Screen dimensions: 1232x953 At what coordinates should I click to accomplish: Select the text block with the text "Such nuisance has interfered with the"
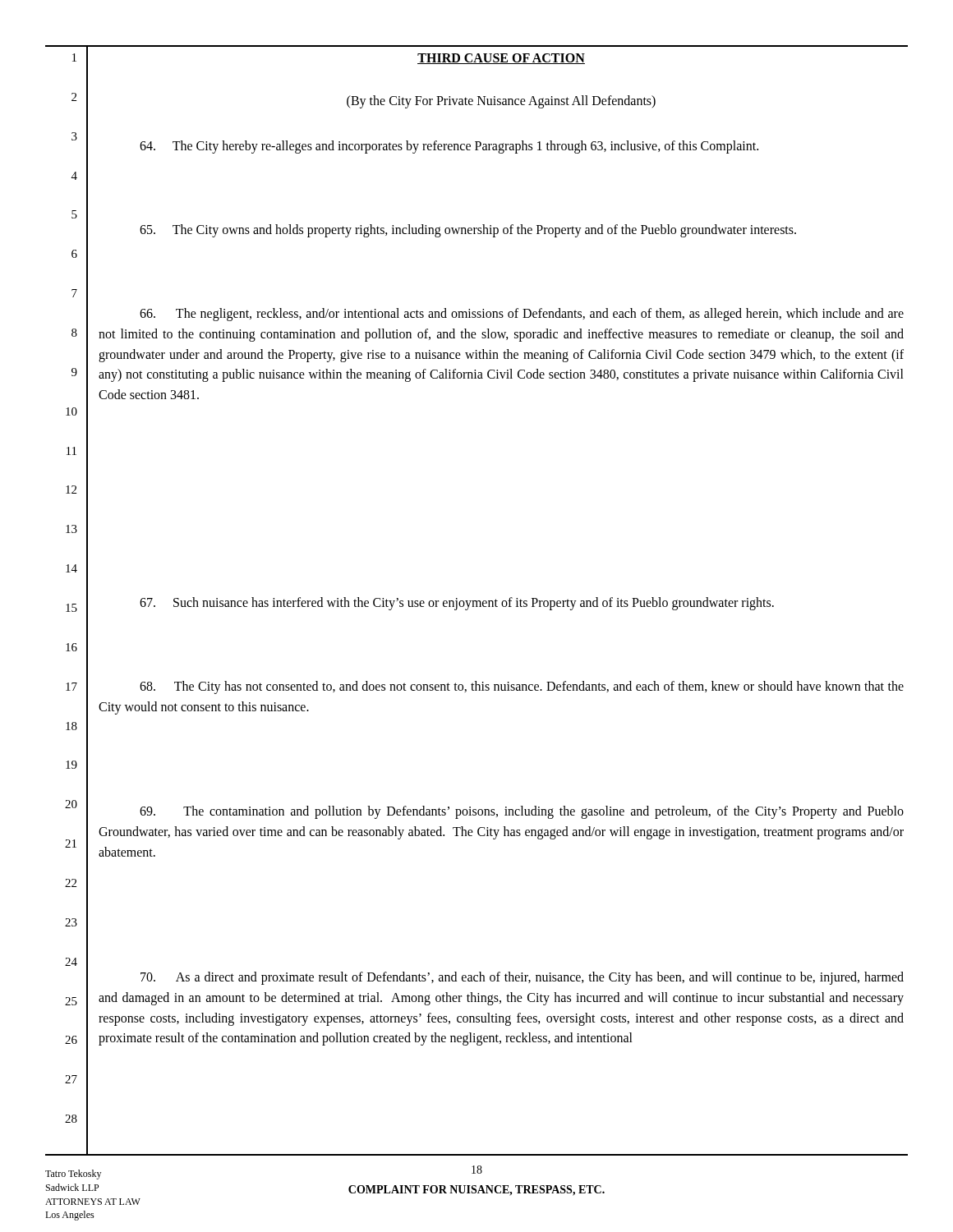[437, 603]
